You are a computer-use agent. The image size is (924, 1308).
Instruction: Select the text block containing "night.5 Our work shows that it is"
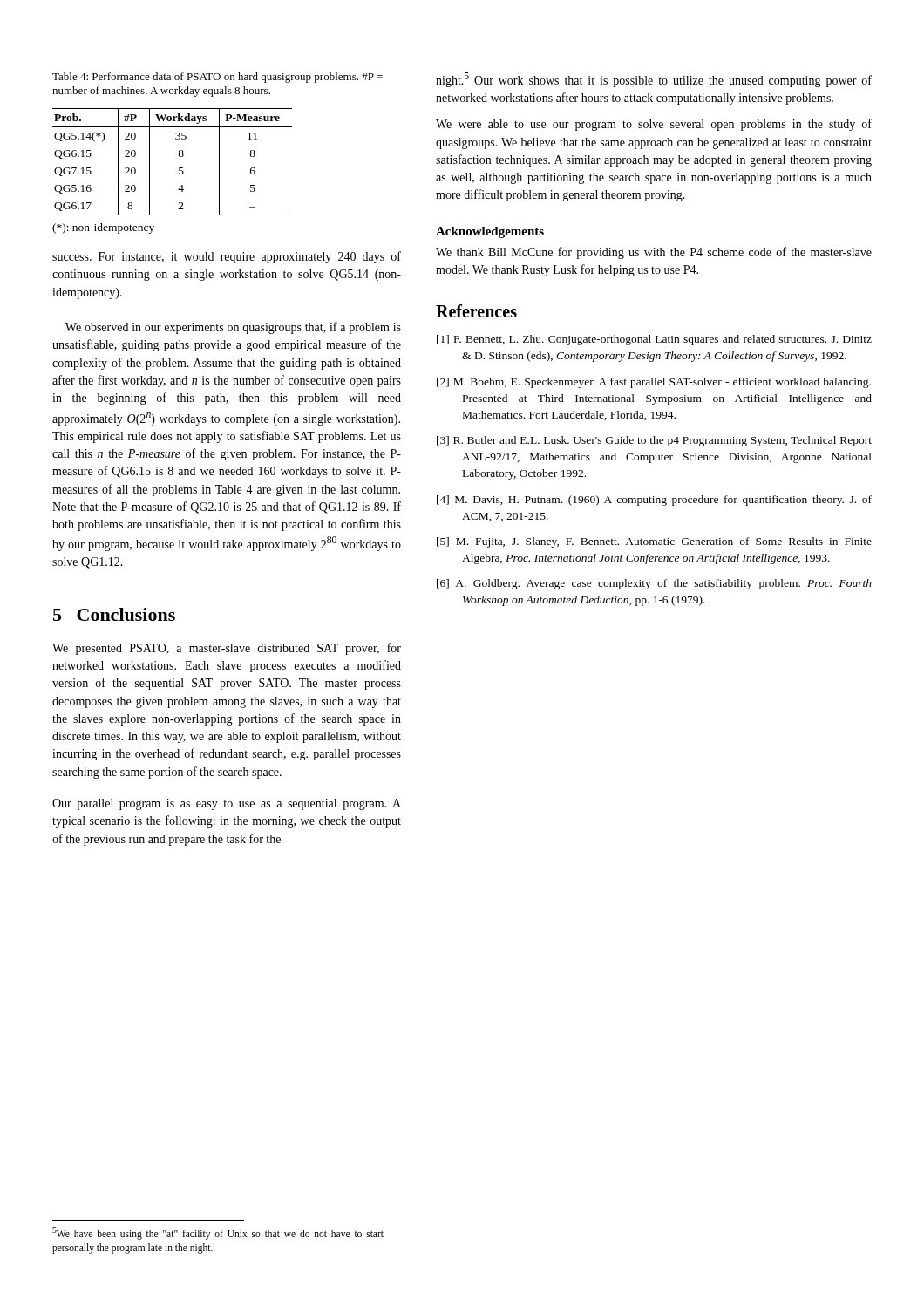coord(654,88)
